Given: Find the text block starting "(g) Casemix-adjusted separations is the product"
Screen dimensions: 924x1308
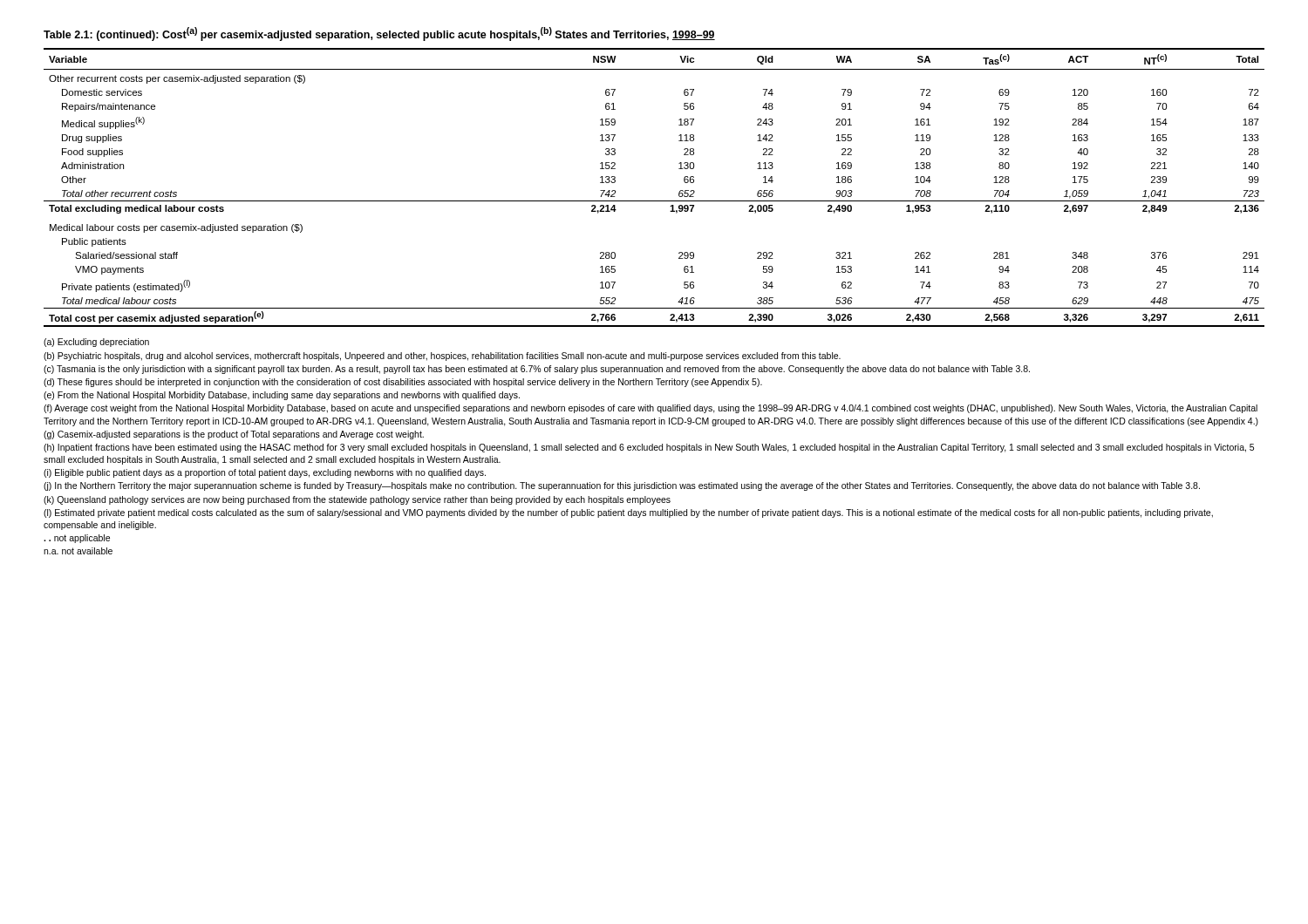Looking at the screenshot, I should click(x=654, y=434).
